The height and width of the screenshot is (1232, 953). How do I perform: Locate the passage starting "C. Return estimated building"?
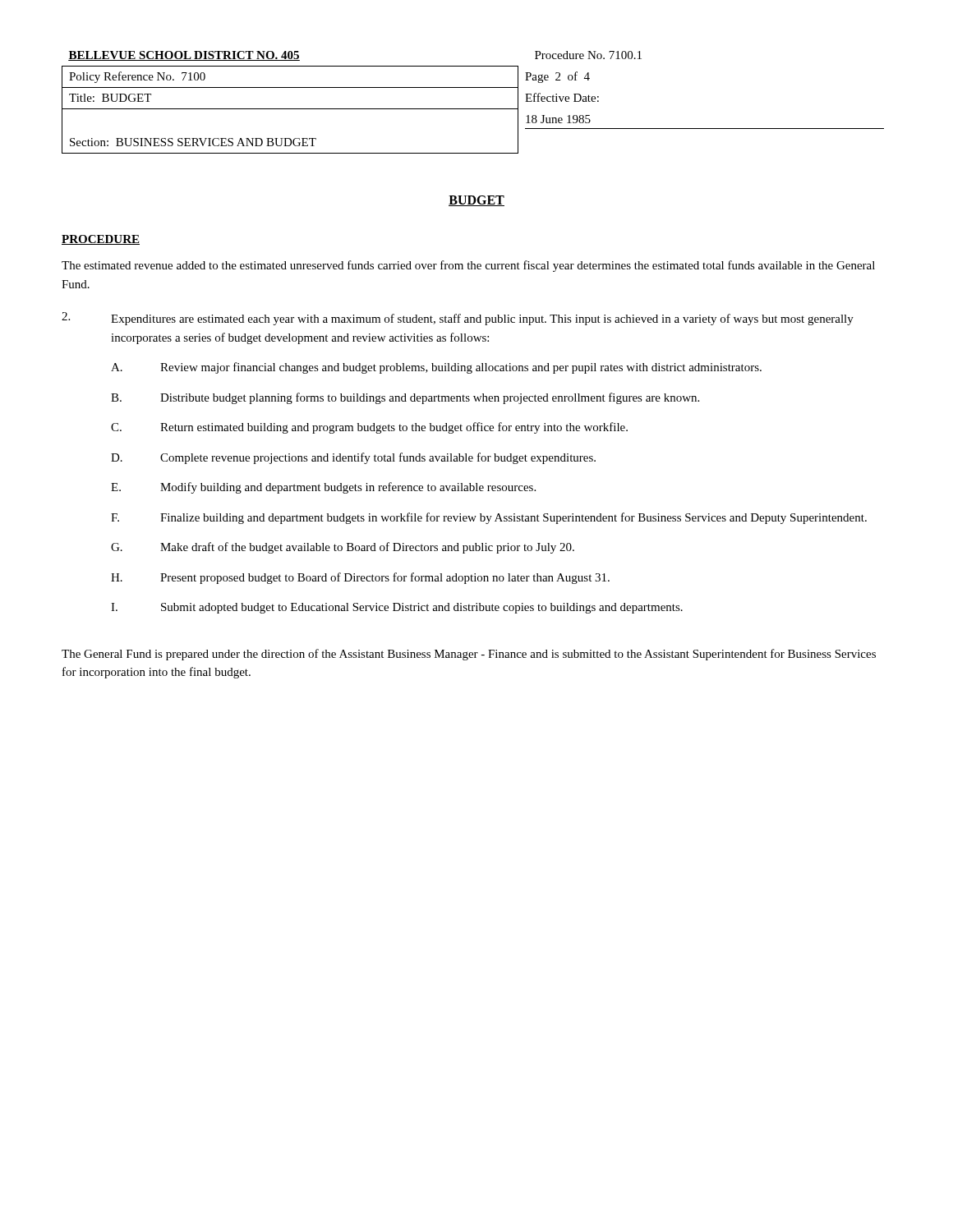pos(501,427)
